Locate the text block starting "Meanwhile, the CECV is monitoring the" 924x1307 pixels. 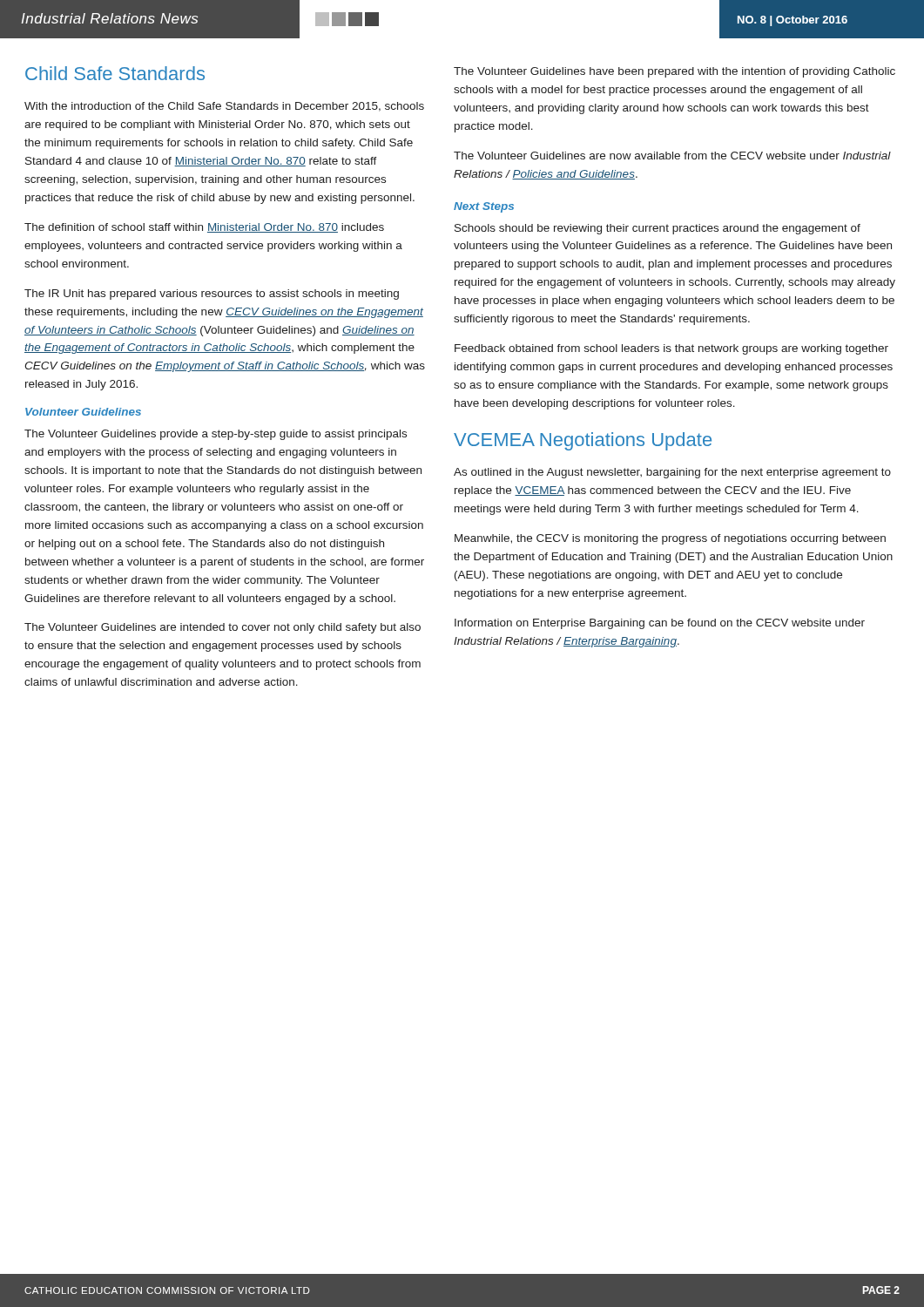673,565
